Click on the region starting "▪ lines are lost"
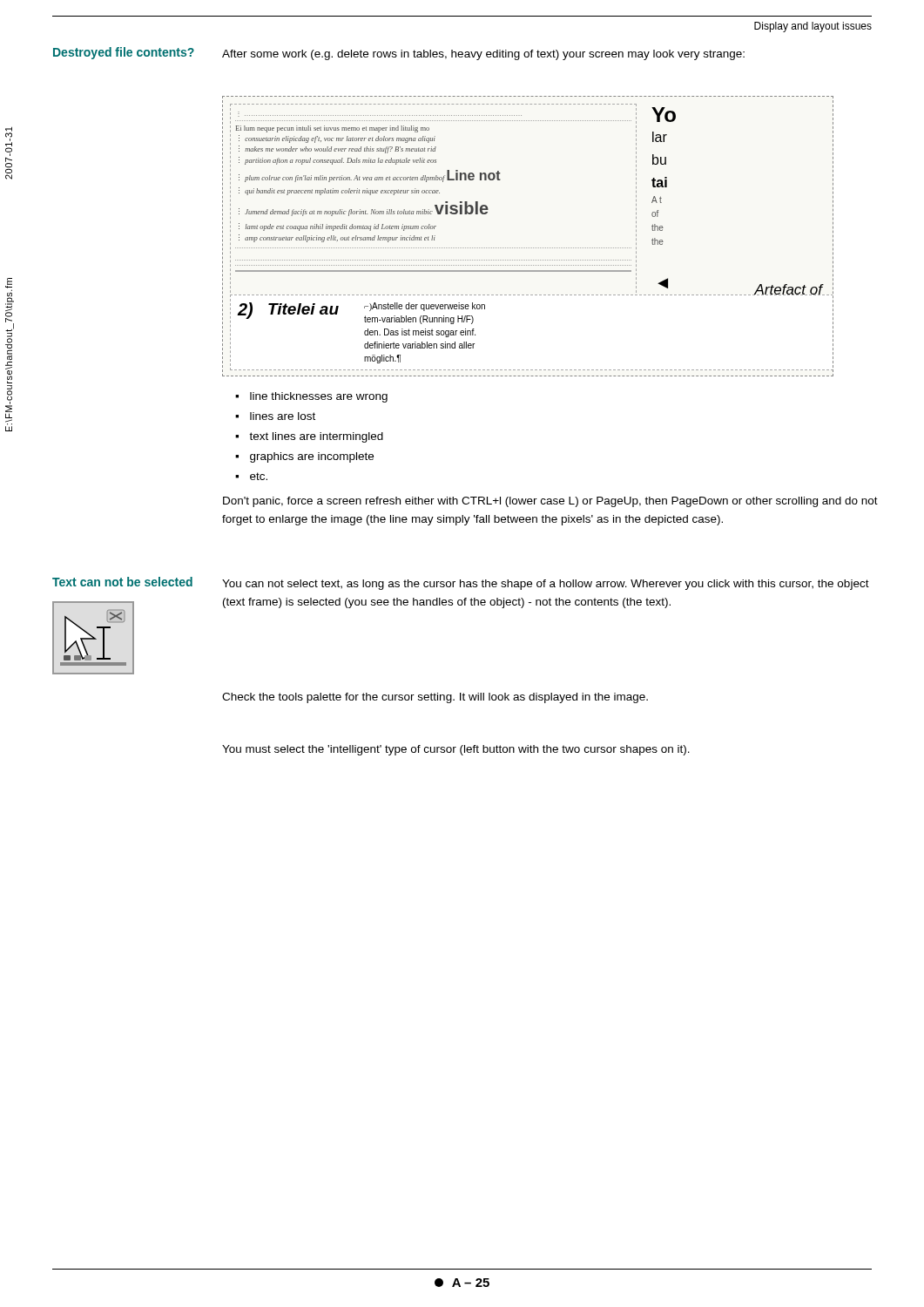This screenshot has width=924, height=1307. click(275, 416)
